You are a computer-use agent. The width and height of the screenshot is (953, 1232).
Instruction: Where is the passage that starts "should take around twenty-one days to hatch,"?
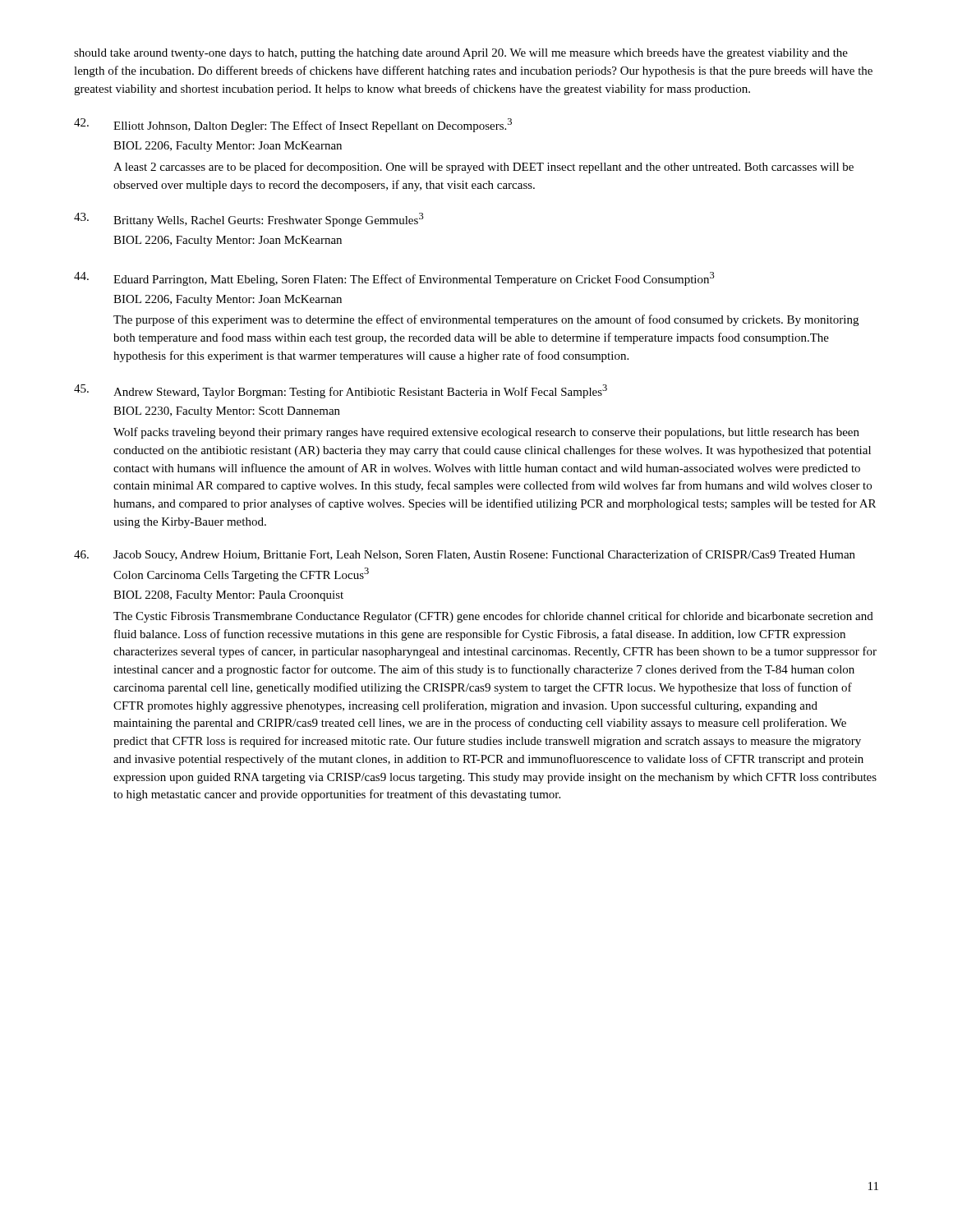point(473,70)
